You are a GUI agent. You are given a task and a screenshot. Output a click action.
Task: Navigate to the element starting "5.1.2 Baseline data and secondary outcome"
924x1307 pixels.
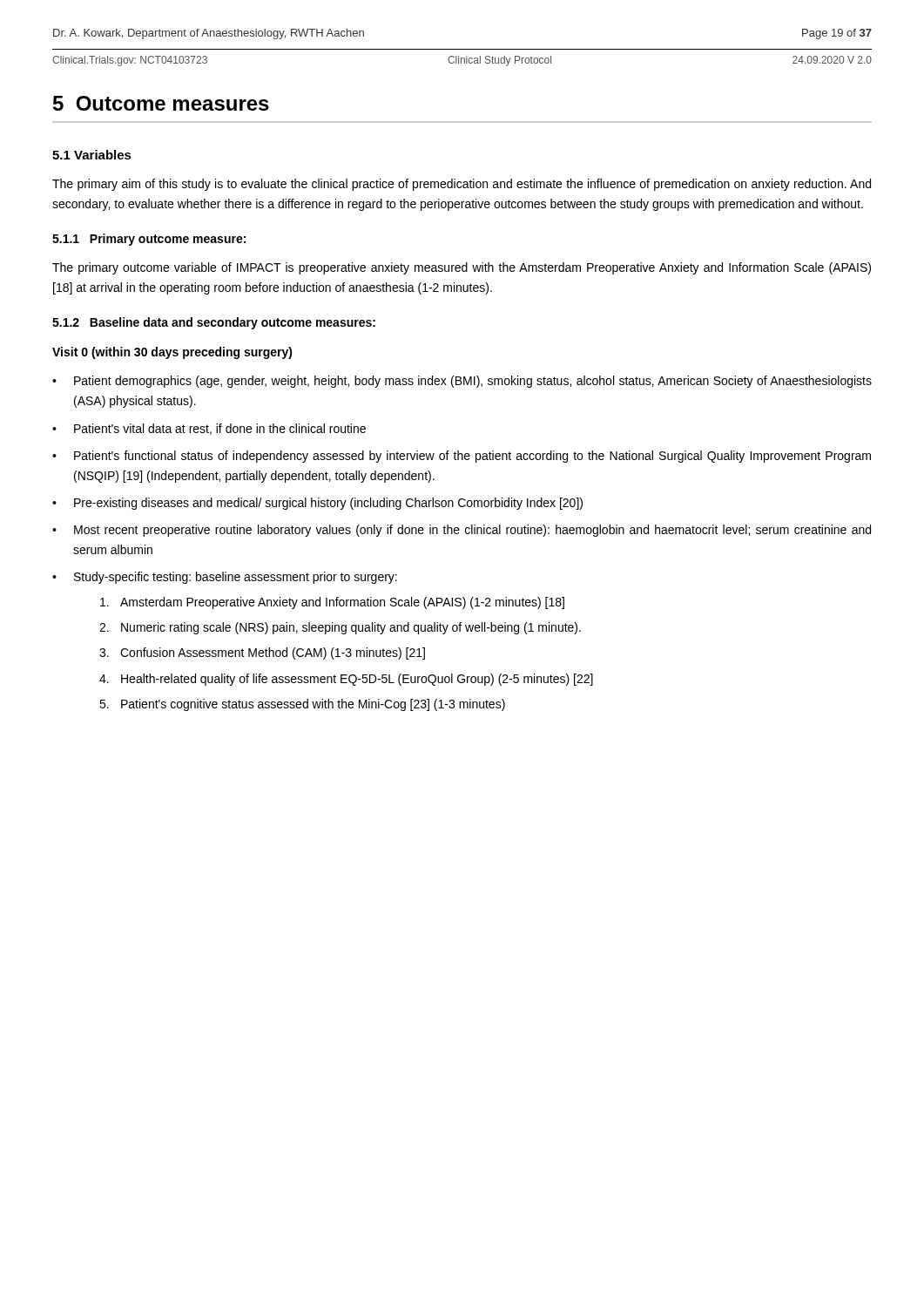coord(214,323)
